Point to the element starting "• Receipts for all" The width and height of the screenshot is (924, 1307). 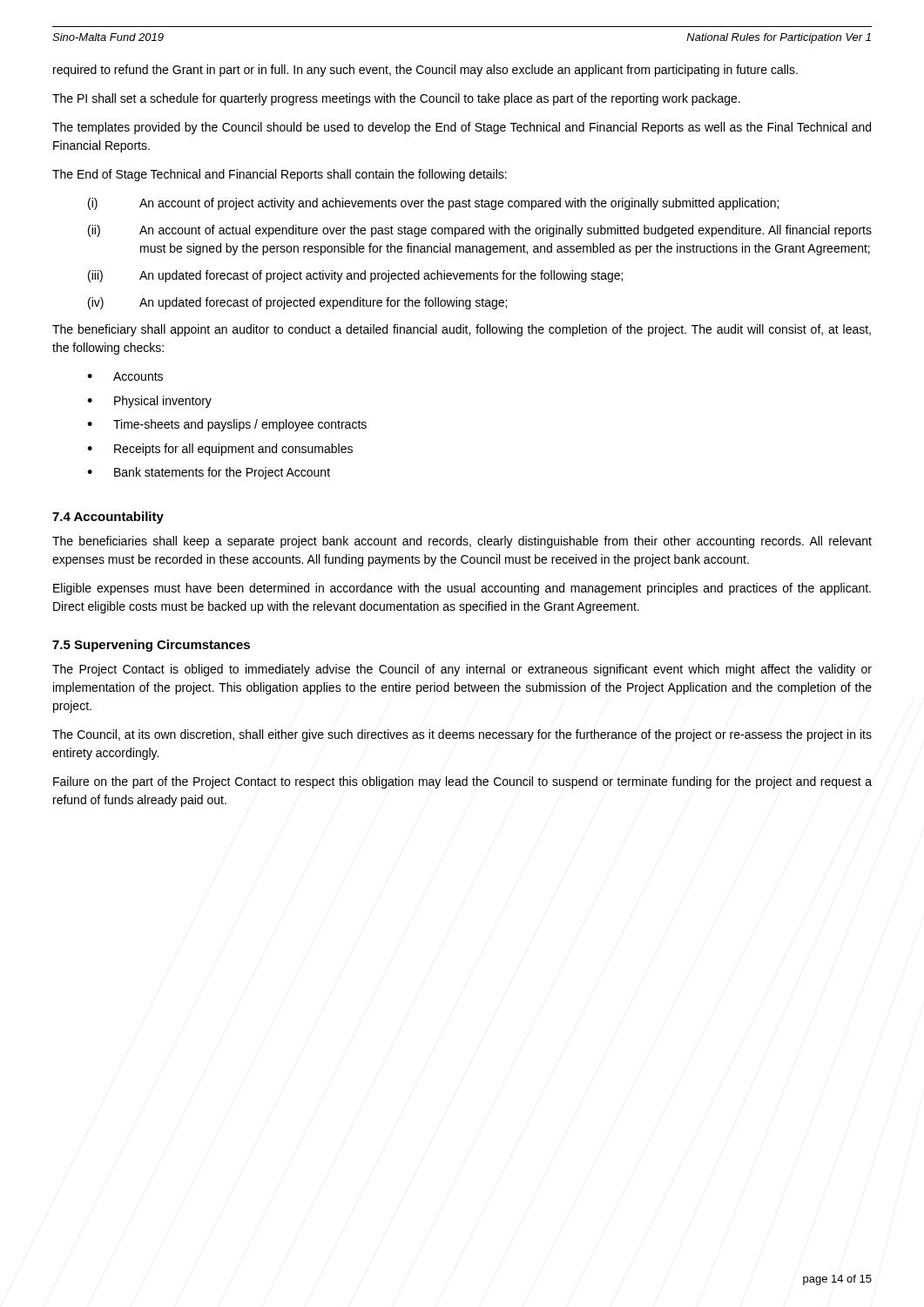coord(203,449)
